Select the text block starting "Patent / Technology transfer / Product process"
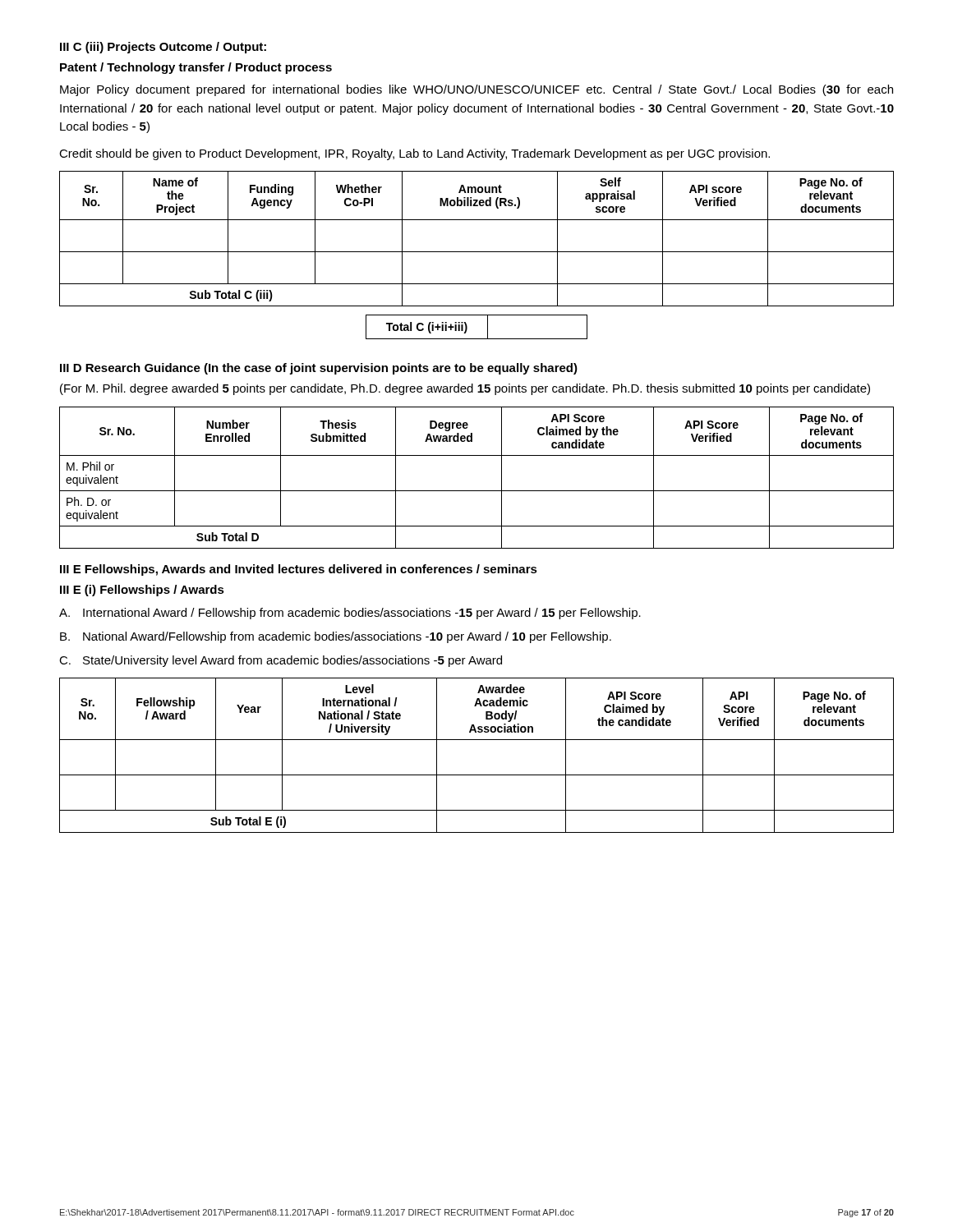 pyautogui.click(x=196, y=67)
